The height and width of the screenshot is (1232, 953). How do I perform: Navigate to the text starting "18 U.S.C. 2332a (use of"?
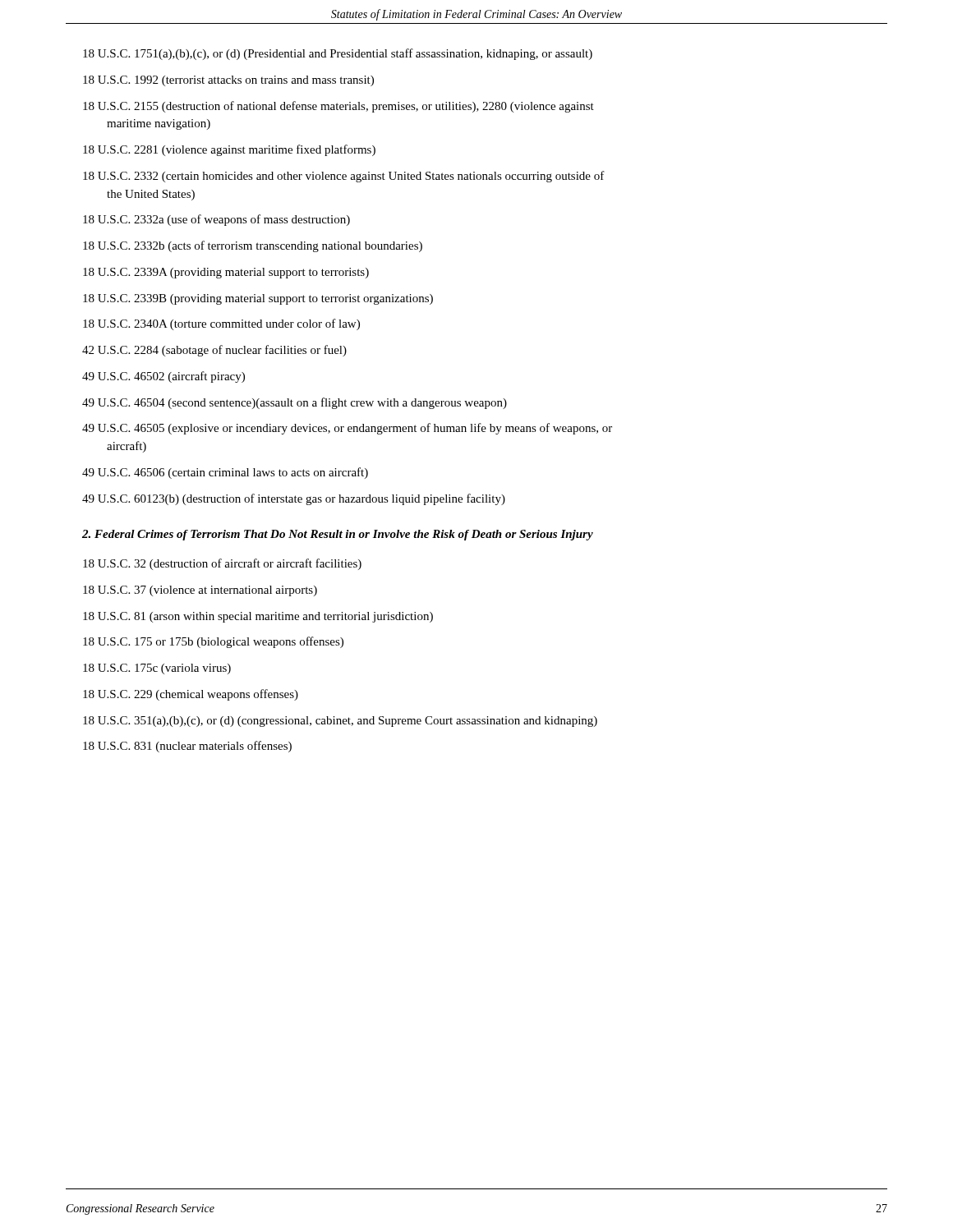pyautogui.click(x=216, y=219)
